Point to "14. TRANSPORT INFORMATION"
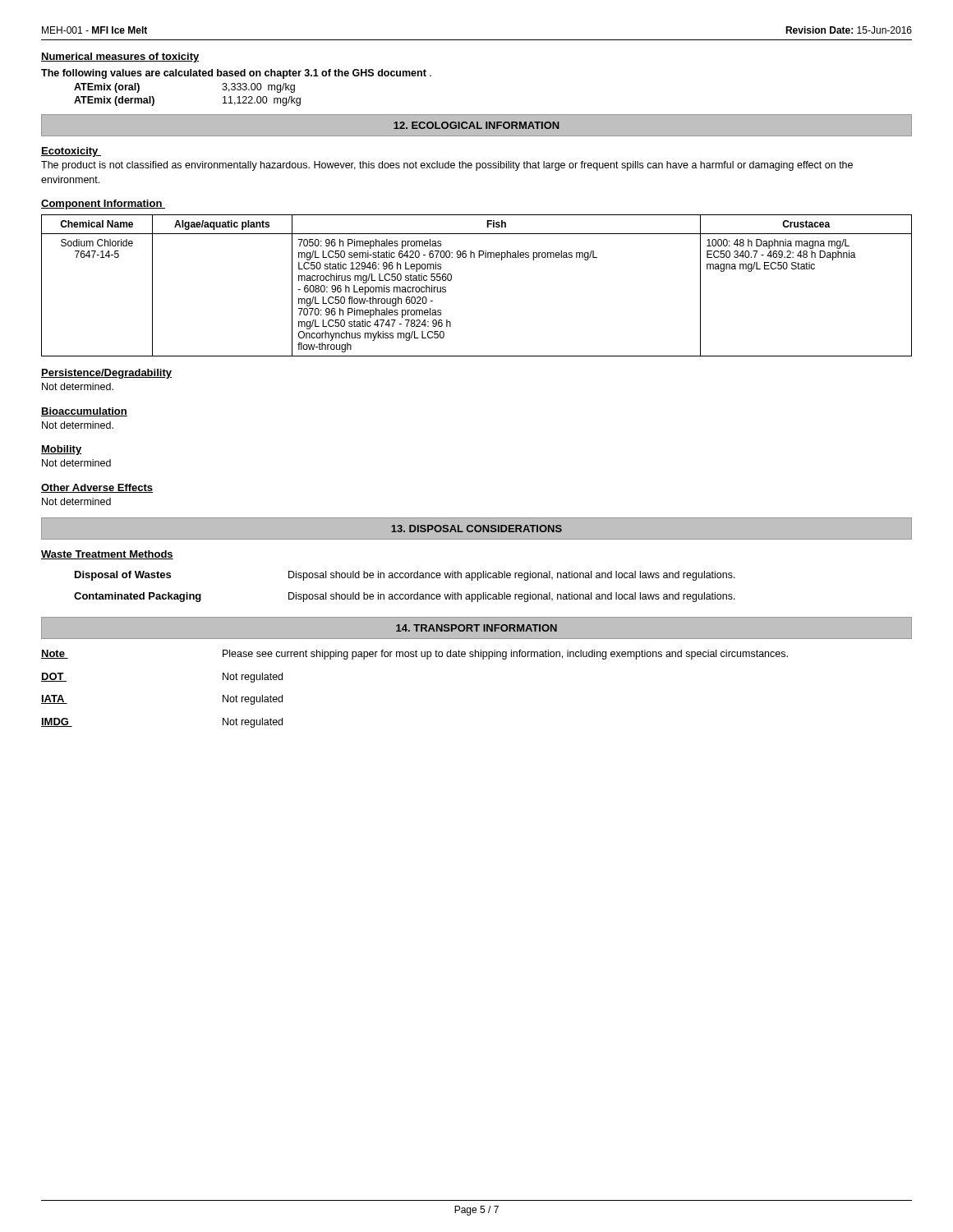The width and height of the screenshot is (953, 1232). (476, 628)
